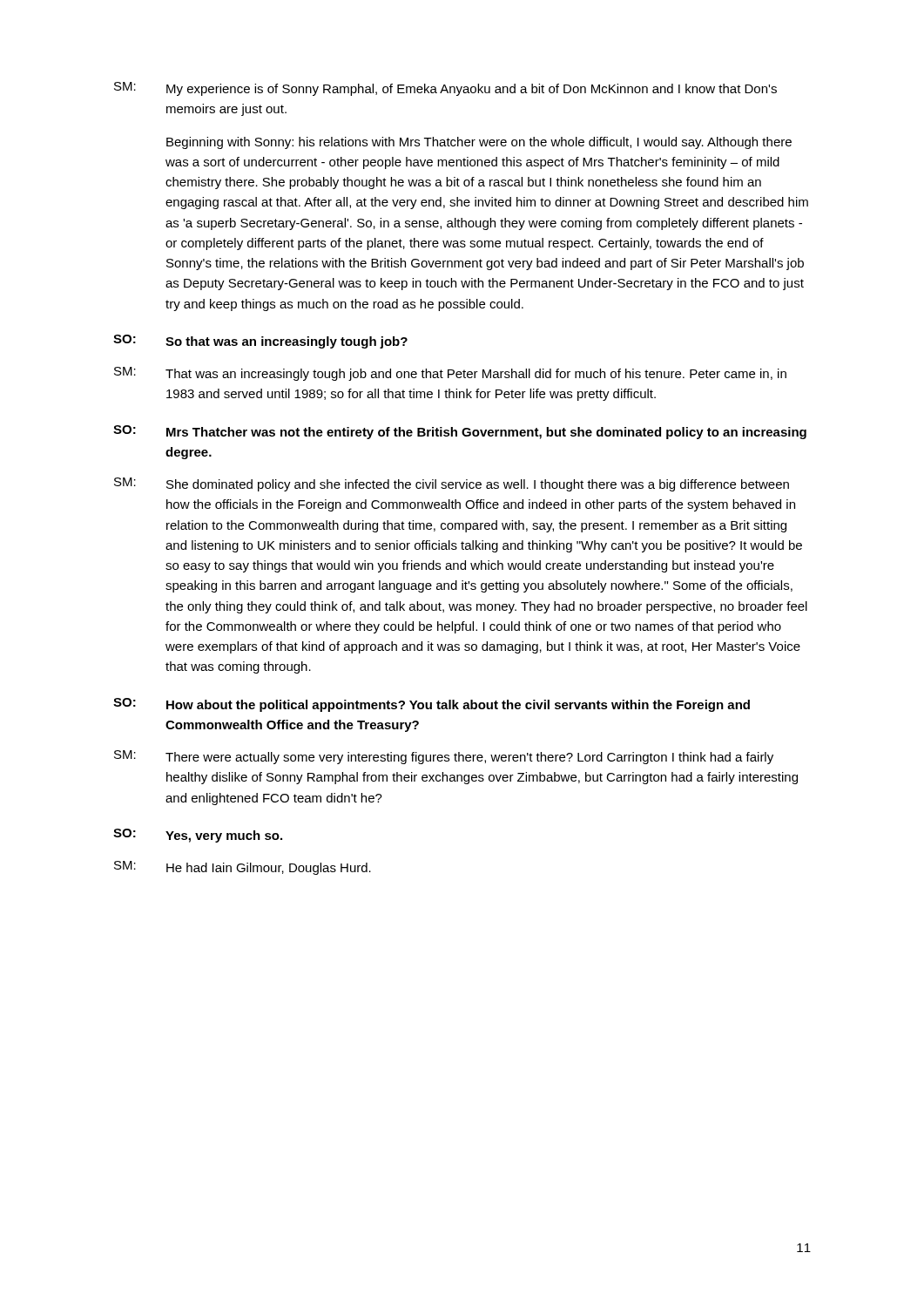Click on the list item containing "SO: Mrs Thatcher was not the entirety of"
This screenshot has height=1307, width=924.
462,442
